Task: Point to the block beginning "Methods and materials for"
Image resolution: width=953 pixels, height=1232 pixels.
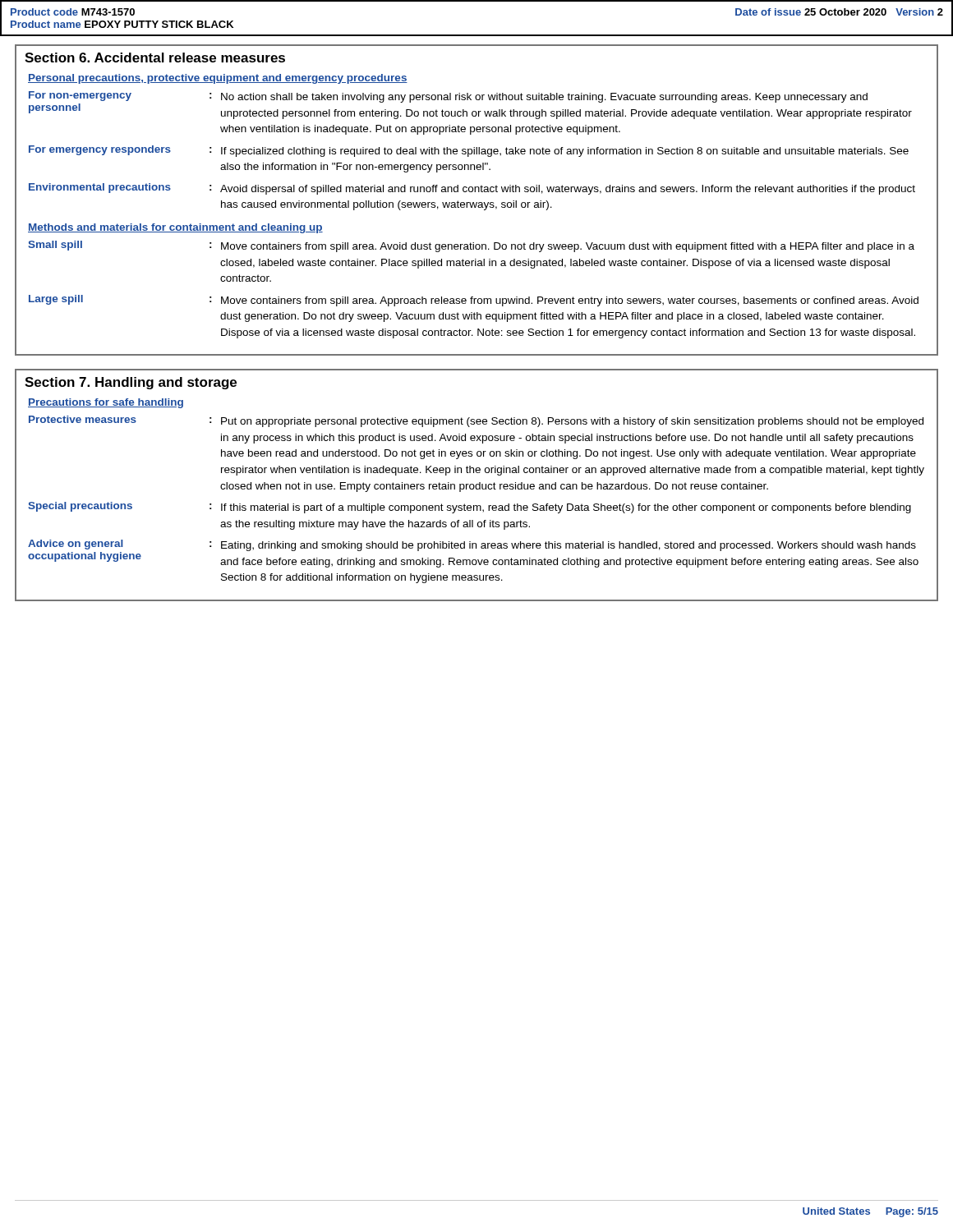Action: point(175,227)
